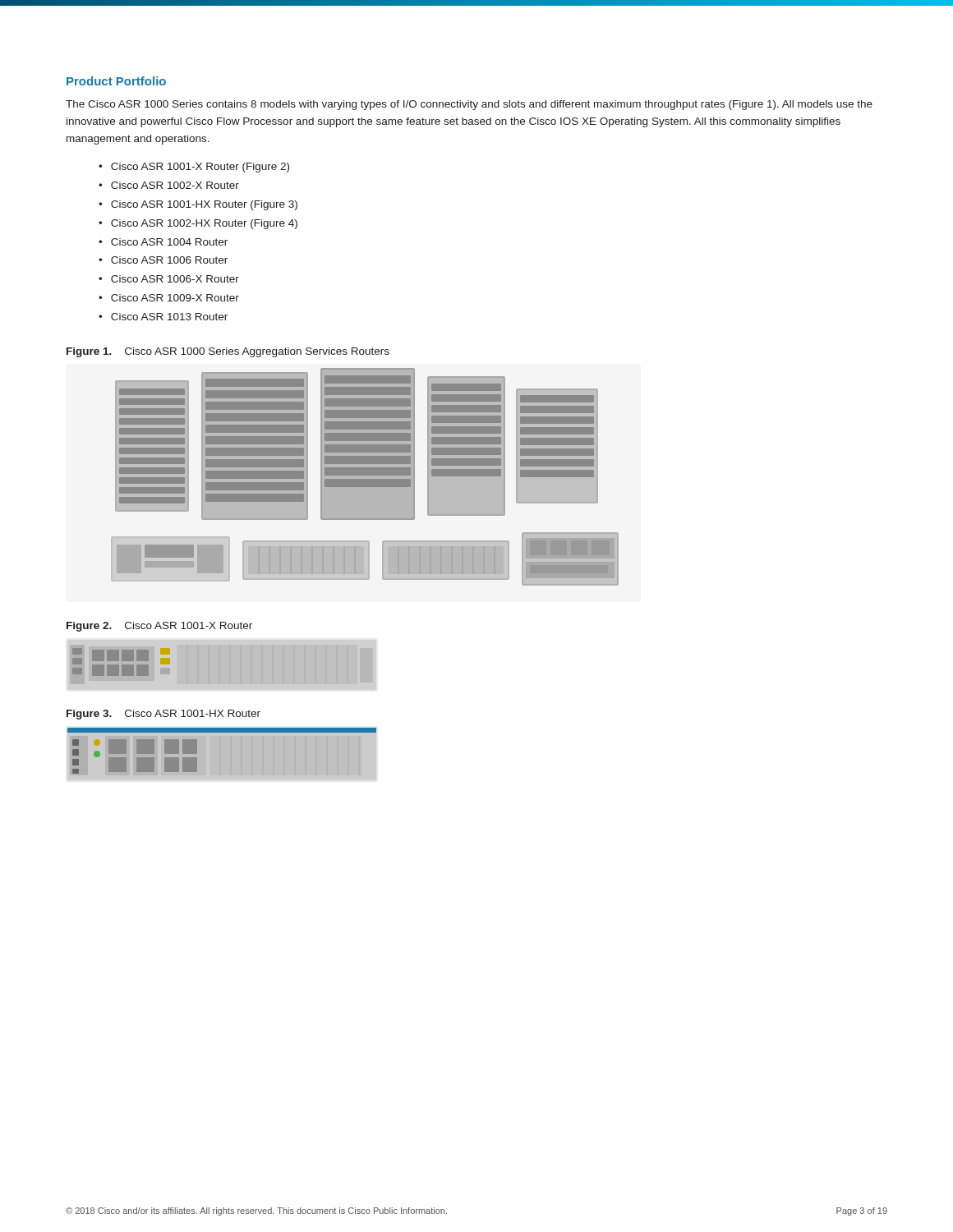This screenshot has height=1232, width=953.
Task: Where does it say "•Cisco ASR 1006-X Router"?
Action: click(169, 280)
